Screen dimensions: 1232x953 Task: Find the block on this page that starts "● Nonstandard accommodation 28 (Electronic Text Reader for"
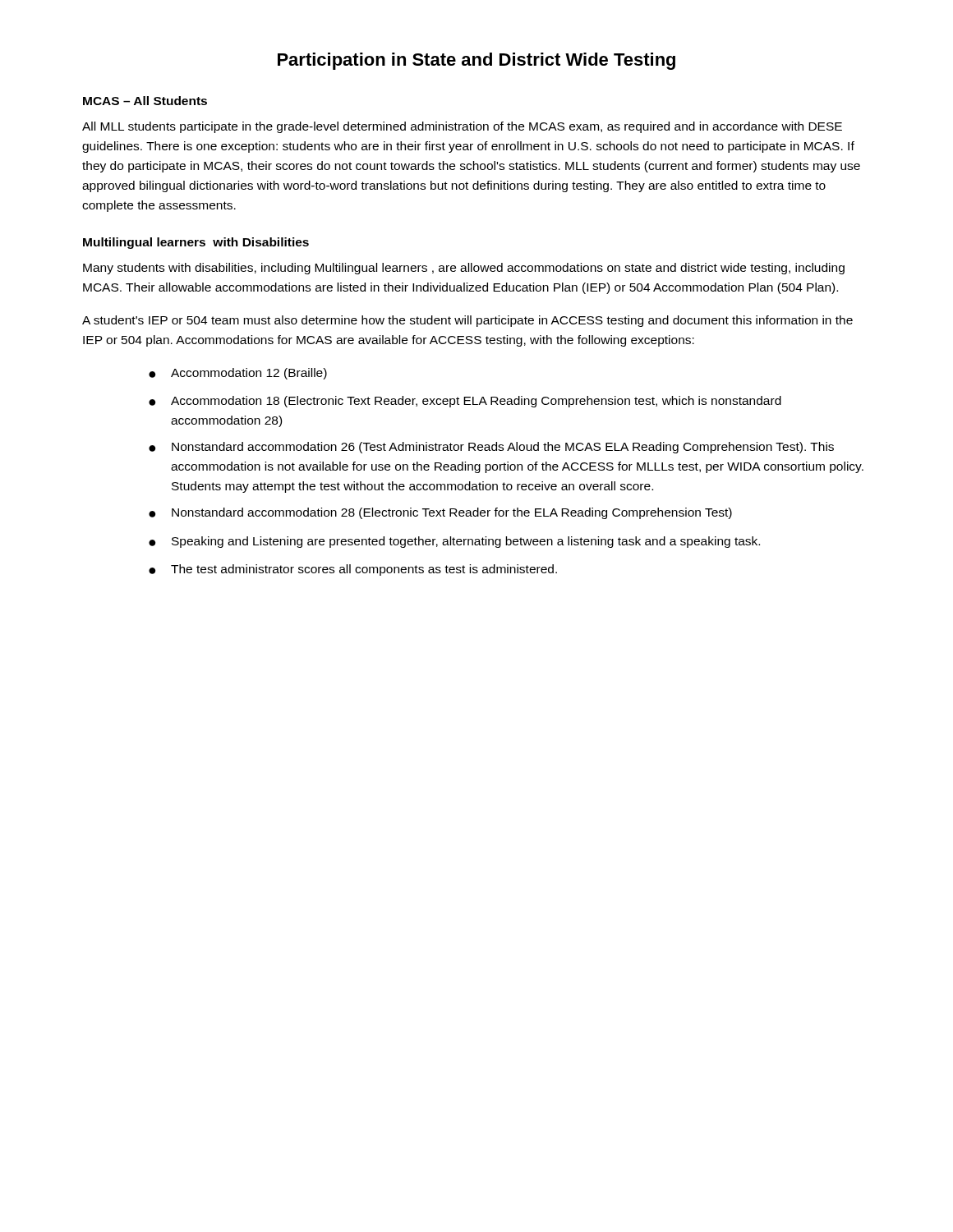[509, 514]
